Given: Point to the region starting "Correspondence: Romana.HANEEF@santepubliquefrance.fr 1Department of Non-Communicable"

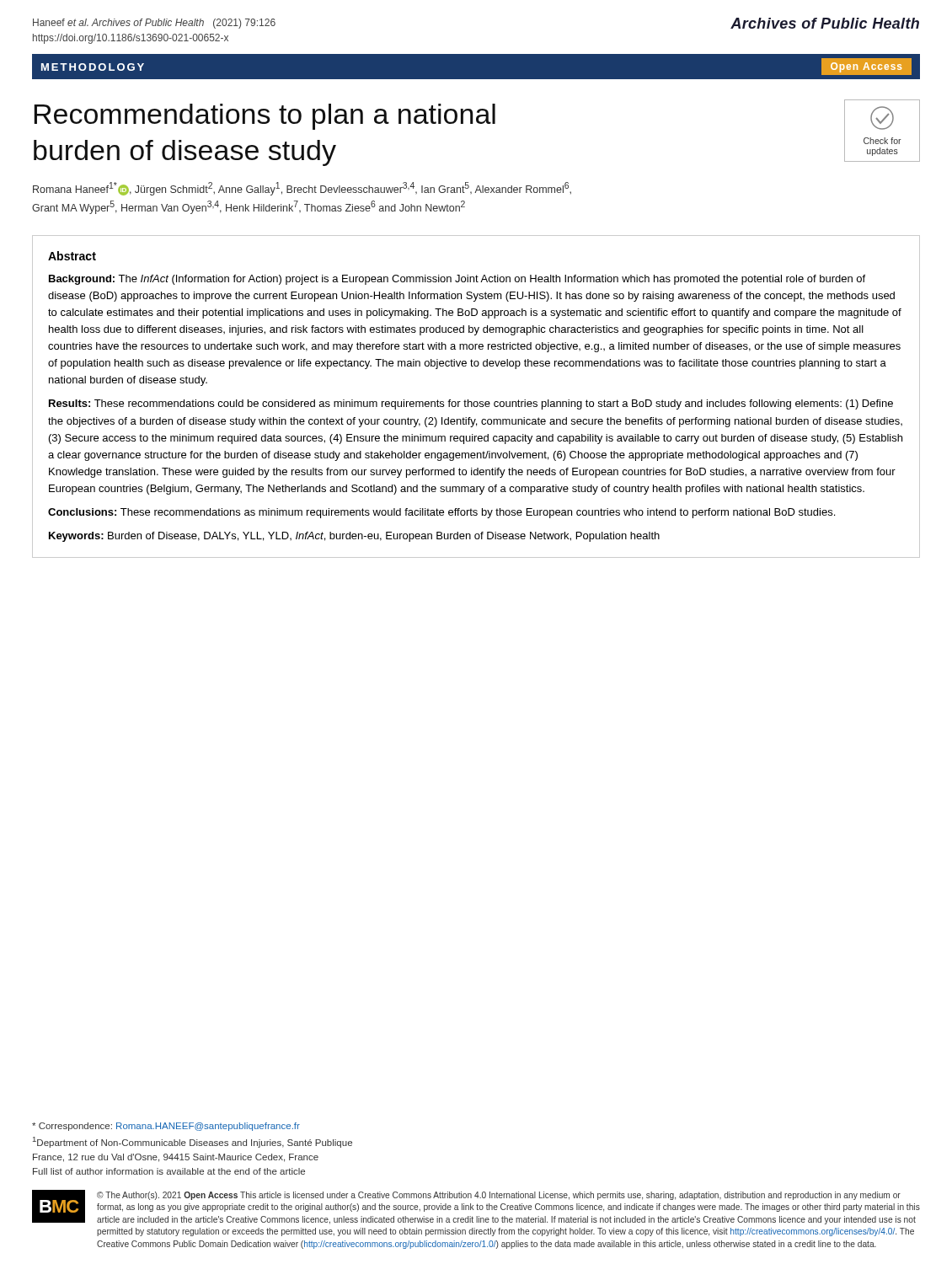Looking at the screenshot, I should (x=192, y=1149).
